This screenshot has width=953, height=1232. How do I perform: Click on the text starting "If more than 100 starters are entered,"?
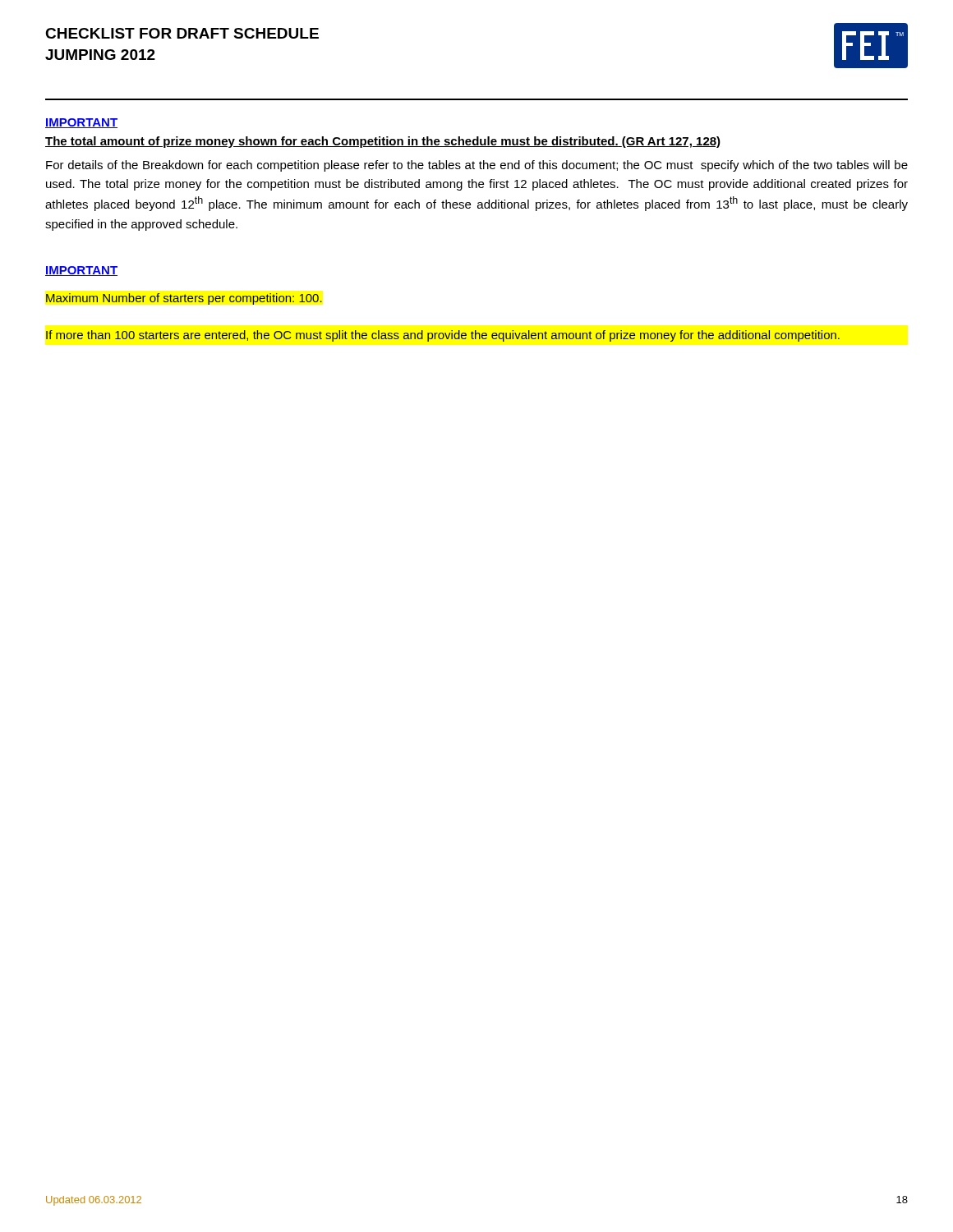click(443, 334)
